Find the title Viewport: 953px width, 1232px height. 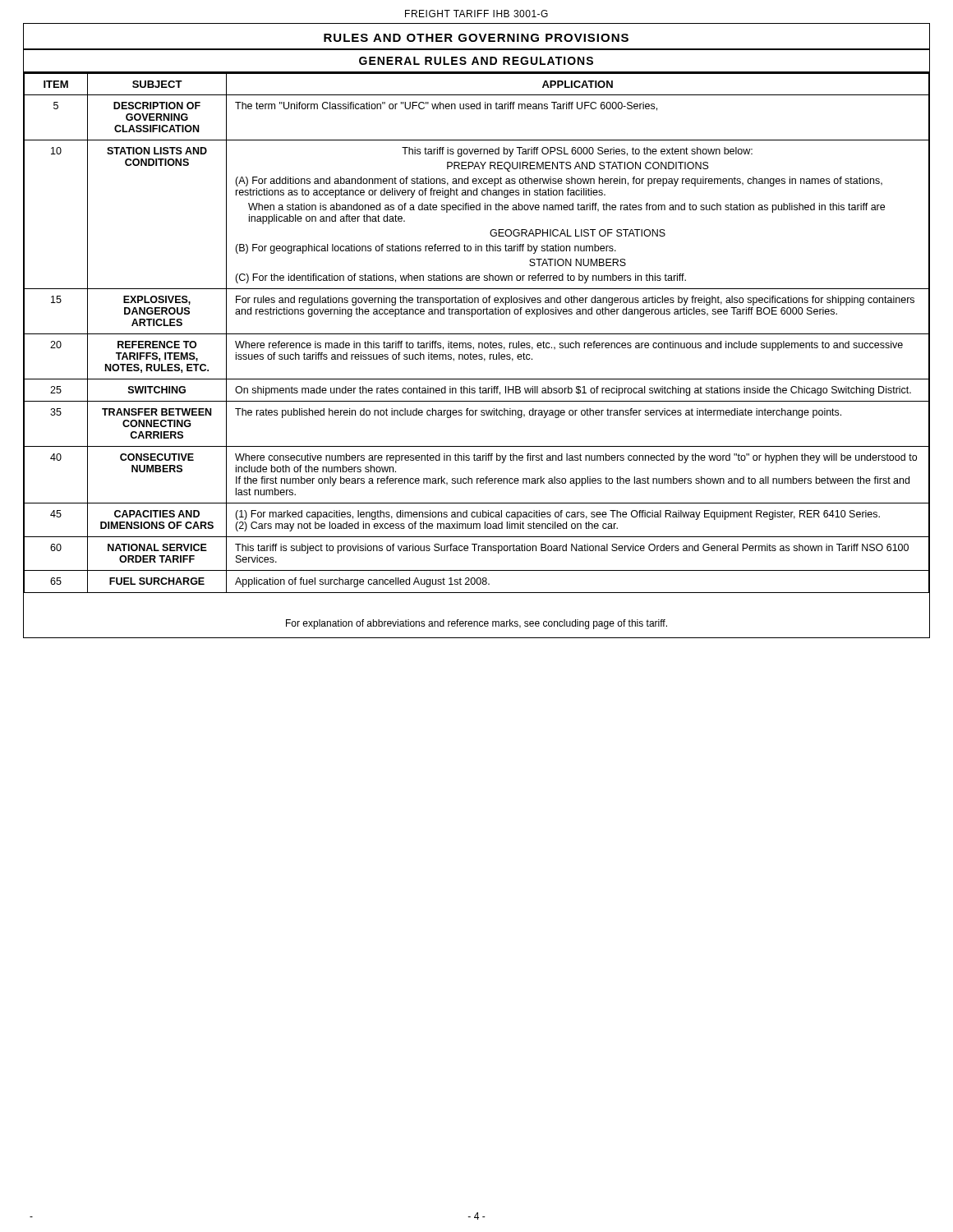pos(476,37)
